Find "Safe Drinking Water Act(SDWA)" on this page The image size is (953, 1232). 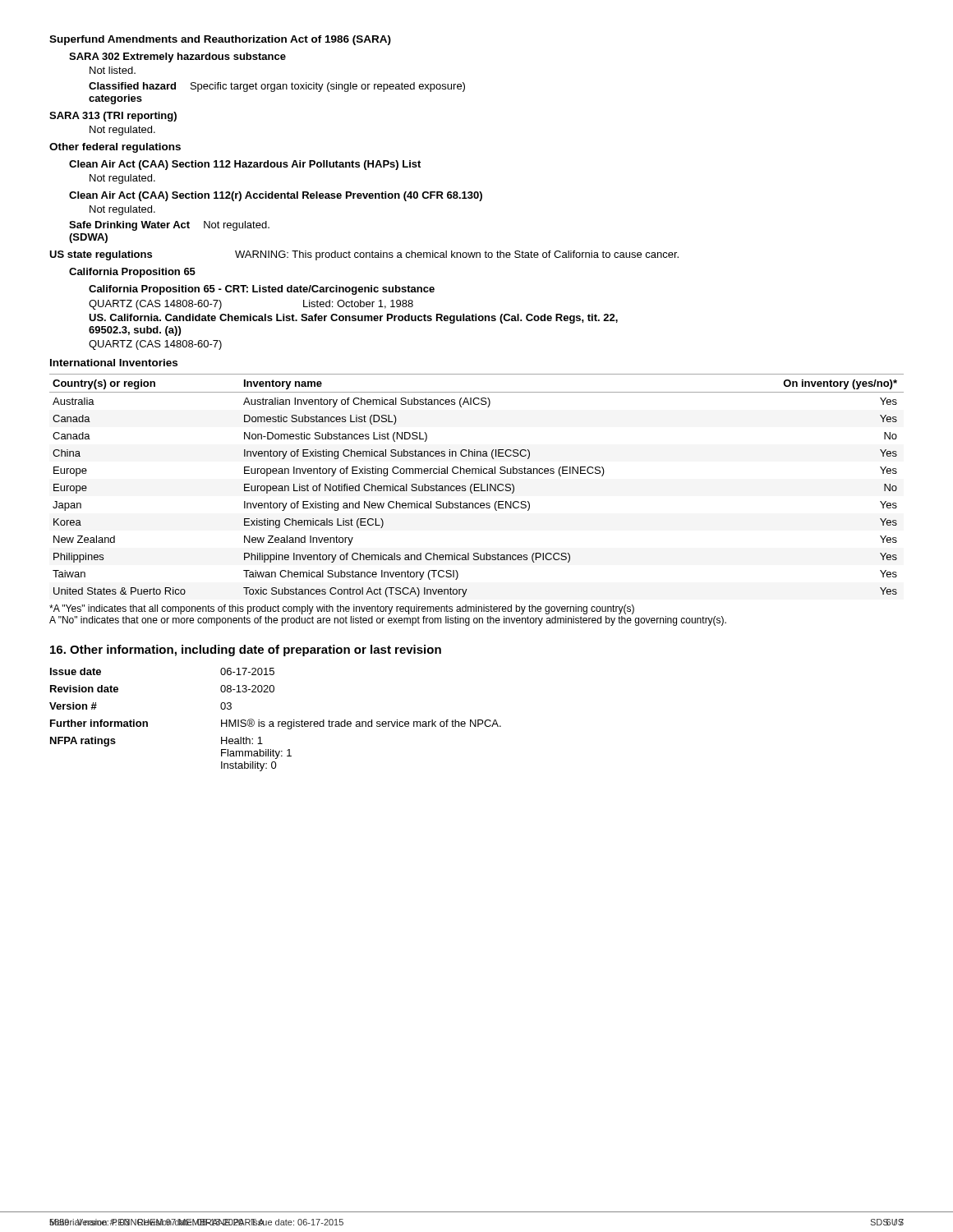click(129, 231)
